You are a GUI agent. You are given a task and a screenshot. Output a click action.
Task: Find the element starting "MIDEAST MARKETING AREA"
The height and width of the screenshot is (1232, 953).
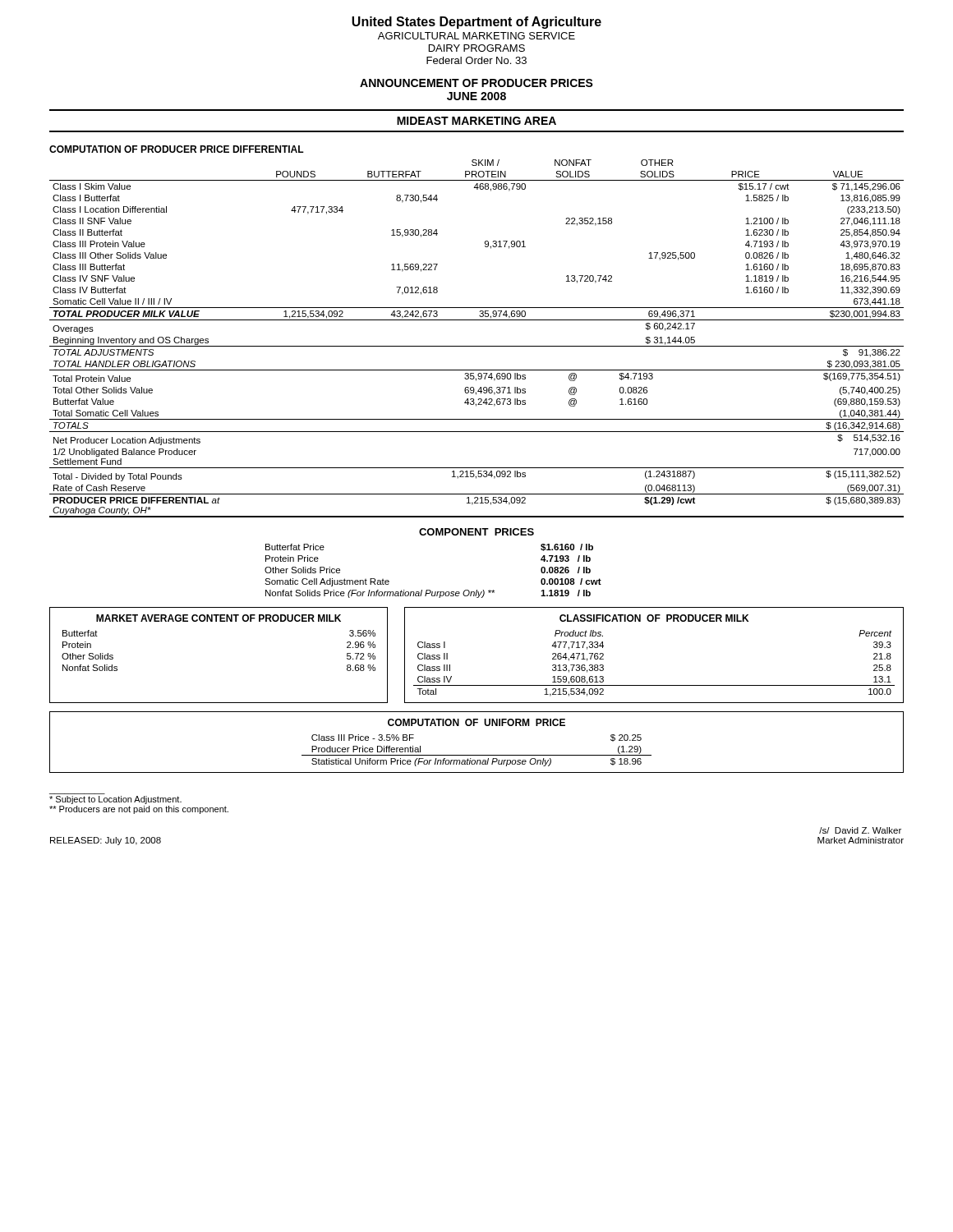(476, 121)
